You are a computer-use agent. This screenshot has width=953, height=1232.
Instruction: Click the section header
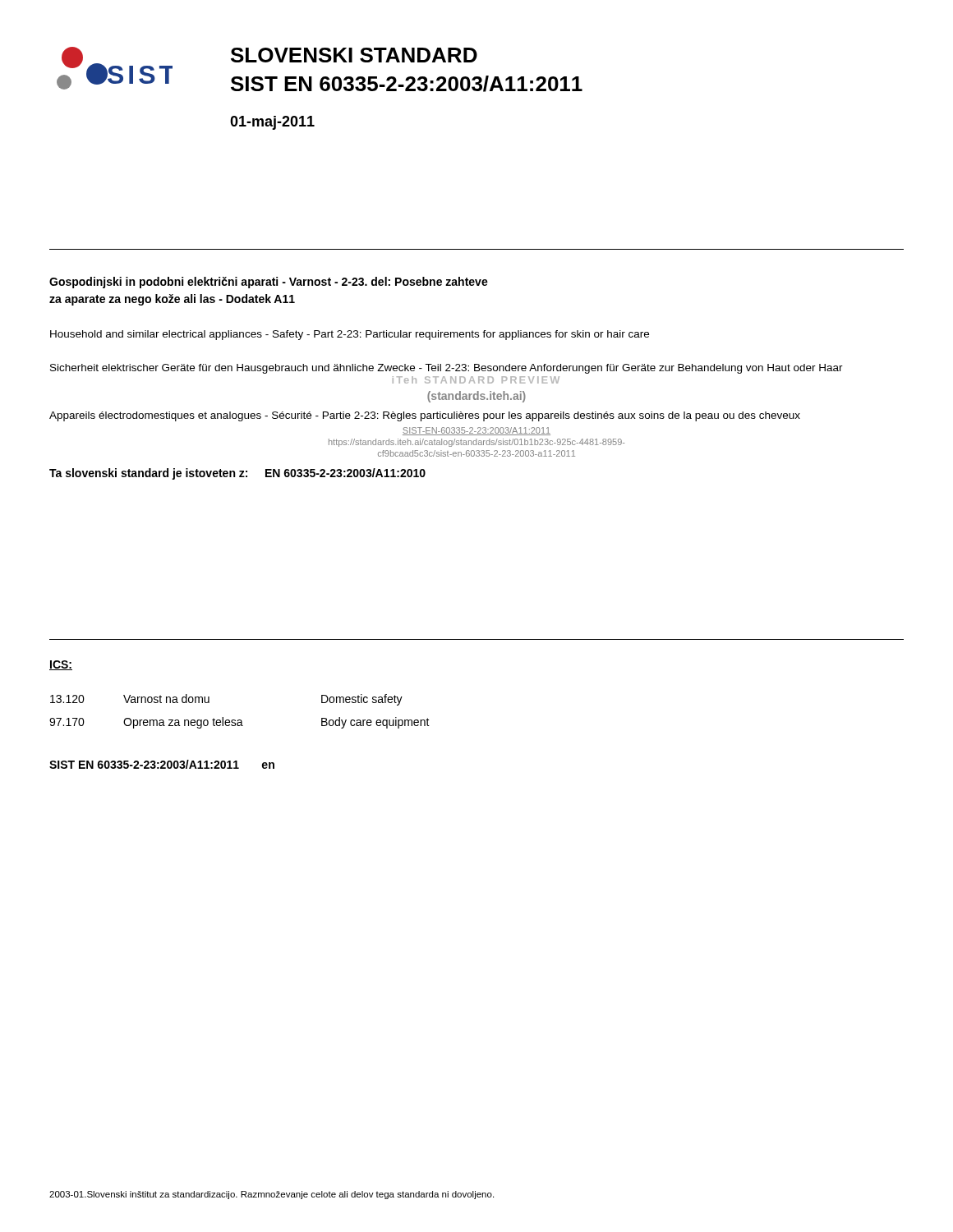point(61,664)
